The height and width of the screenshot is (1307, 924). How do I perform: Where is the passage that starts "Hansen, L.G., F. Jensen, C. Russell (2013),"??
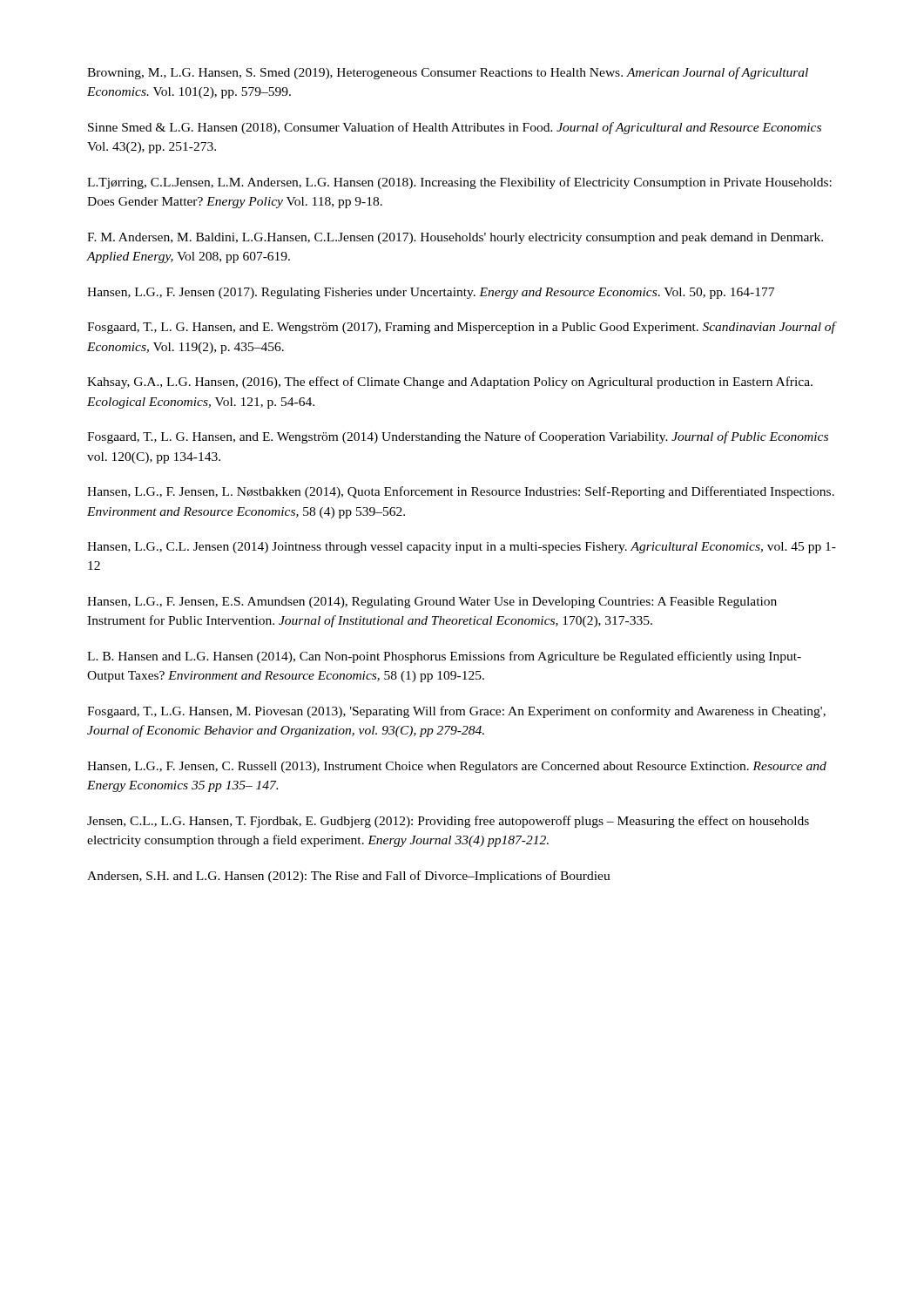[462, 776]
